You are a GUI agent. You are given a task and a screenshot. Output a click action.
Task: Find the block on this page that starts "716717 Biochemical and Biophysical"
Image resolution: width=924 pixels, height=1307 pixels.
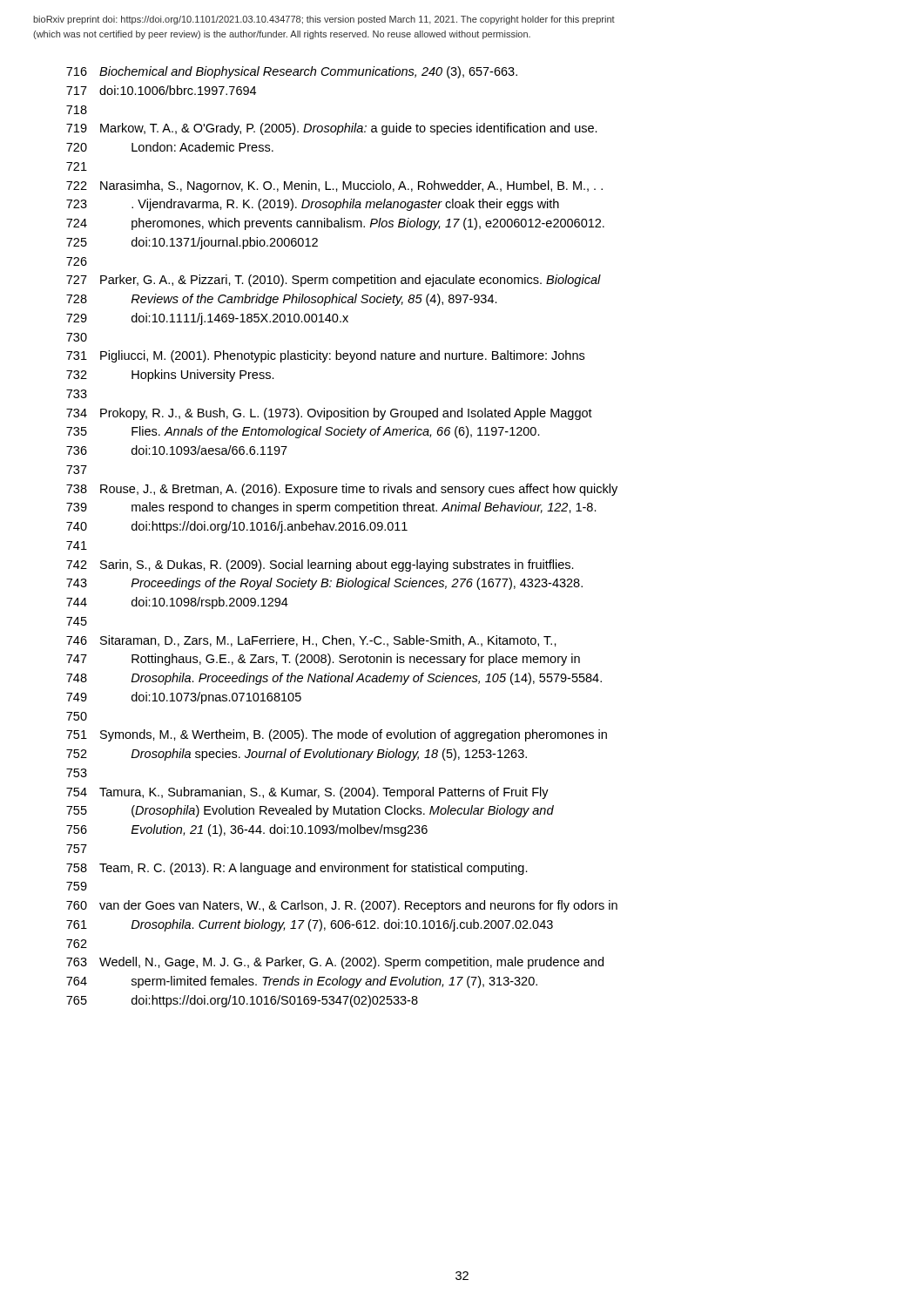(x=454, y=82)
